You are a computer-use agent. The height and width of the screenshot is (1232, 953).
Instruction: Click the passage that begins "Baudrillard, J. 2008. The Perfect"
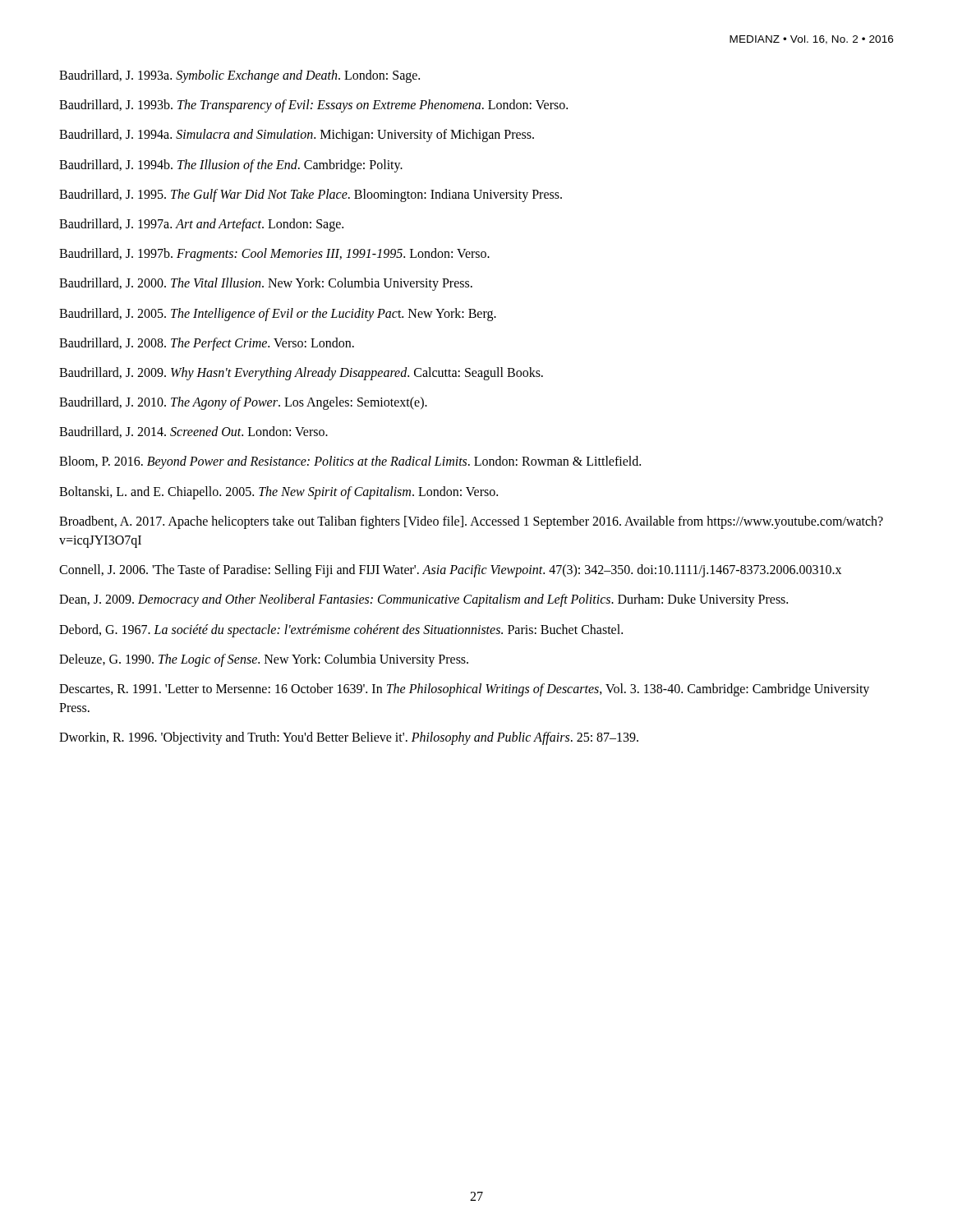tap(207, 343)
